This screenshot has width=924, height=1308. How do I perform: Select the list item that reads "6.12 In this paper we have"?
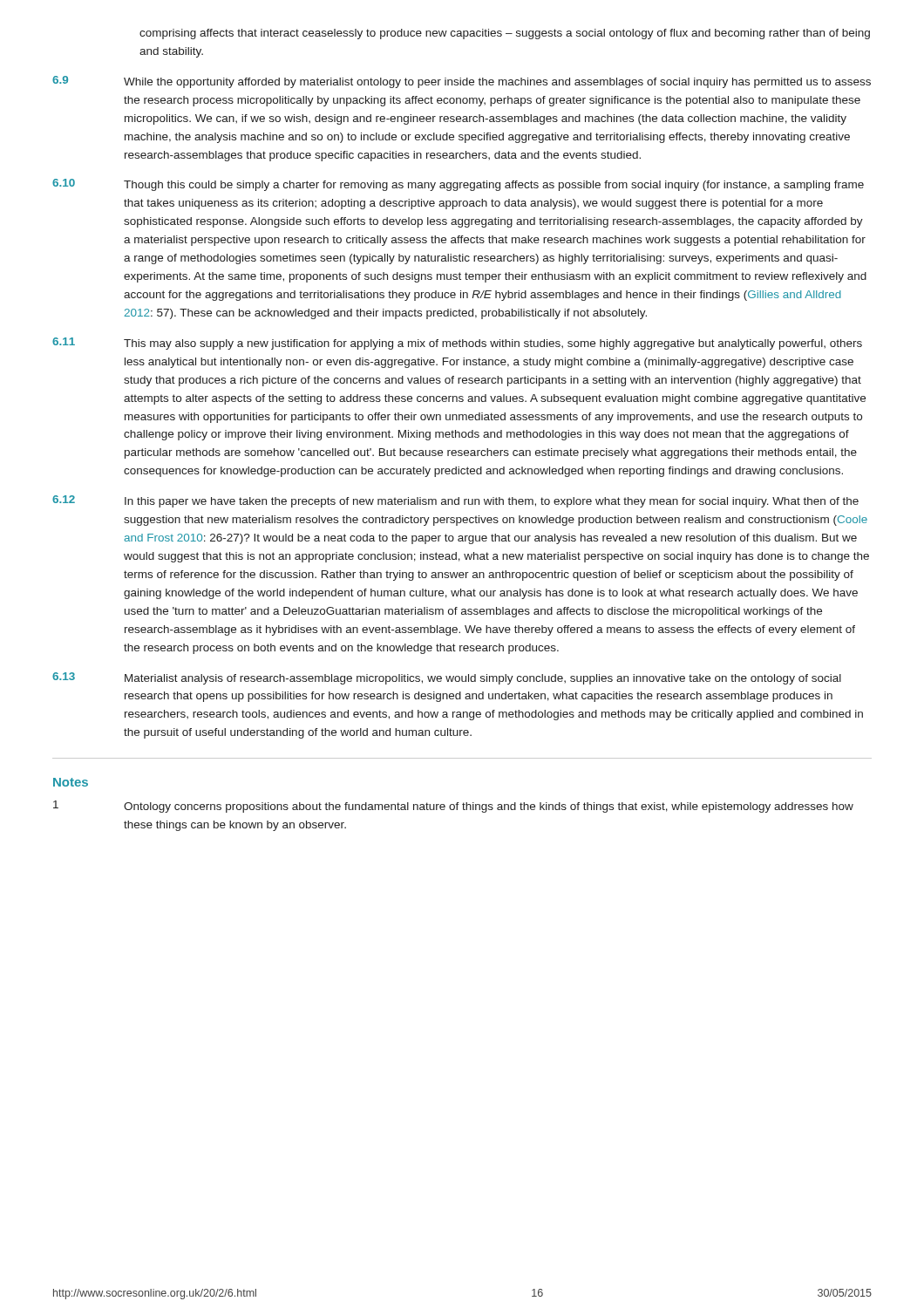click(x=462, y=575)
